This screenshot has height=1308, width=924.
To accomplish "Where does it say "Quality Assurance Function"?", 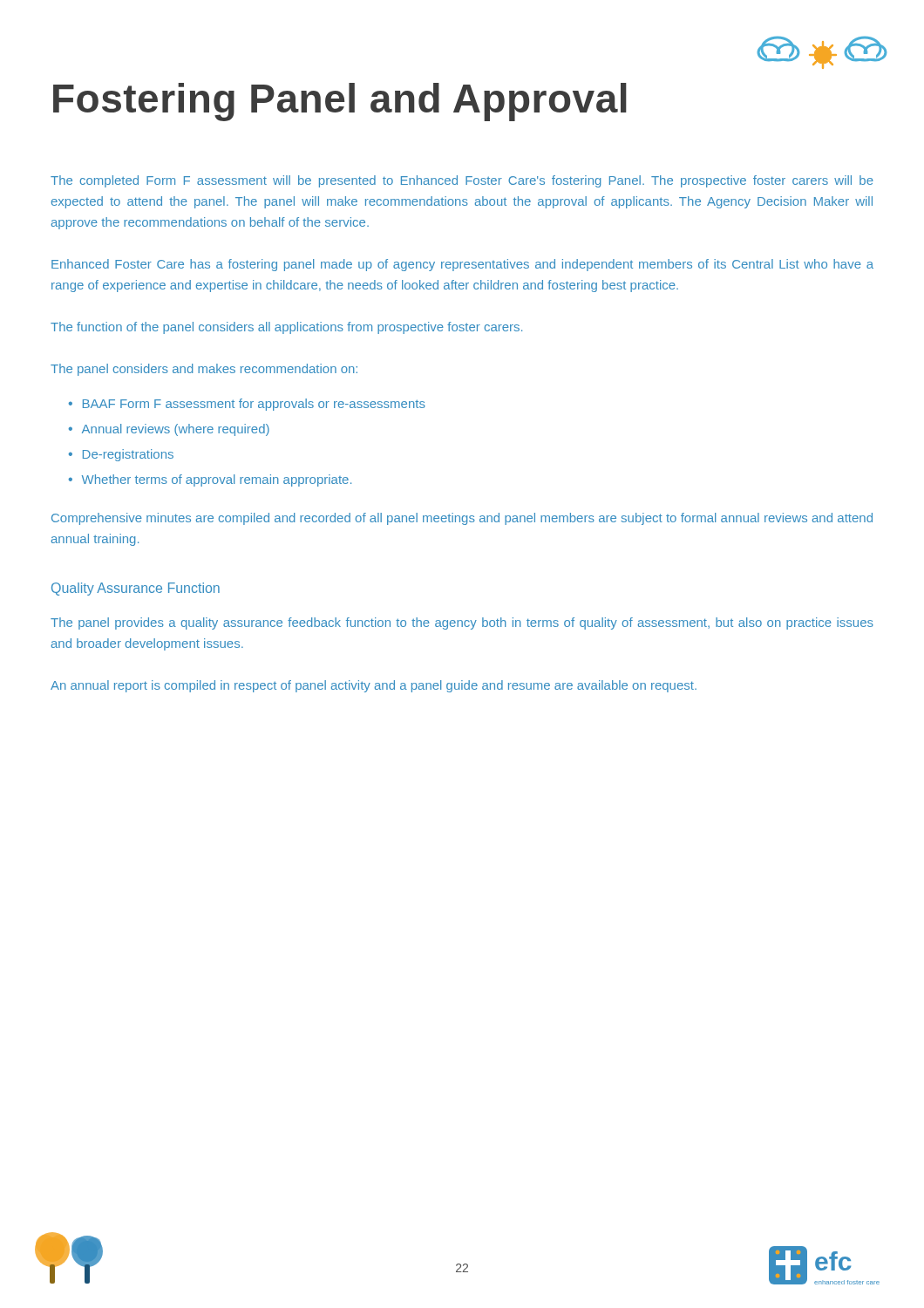I will [135, 588].
